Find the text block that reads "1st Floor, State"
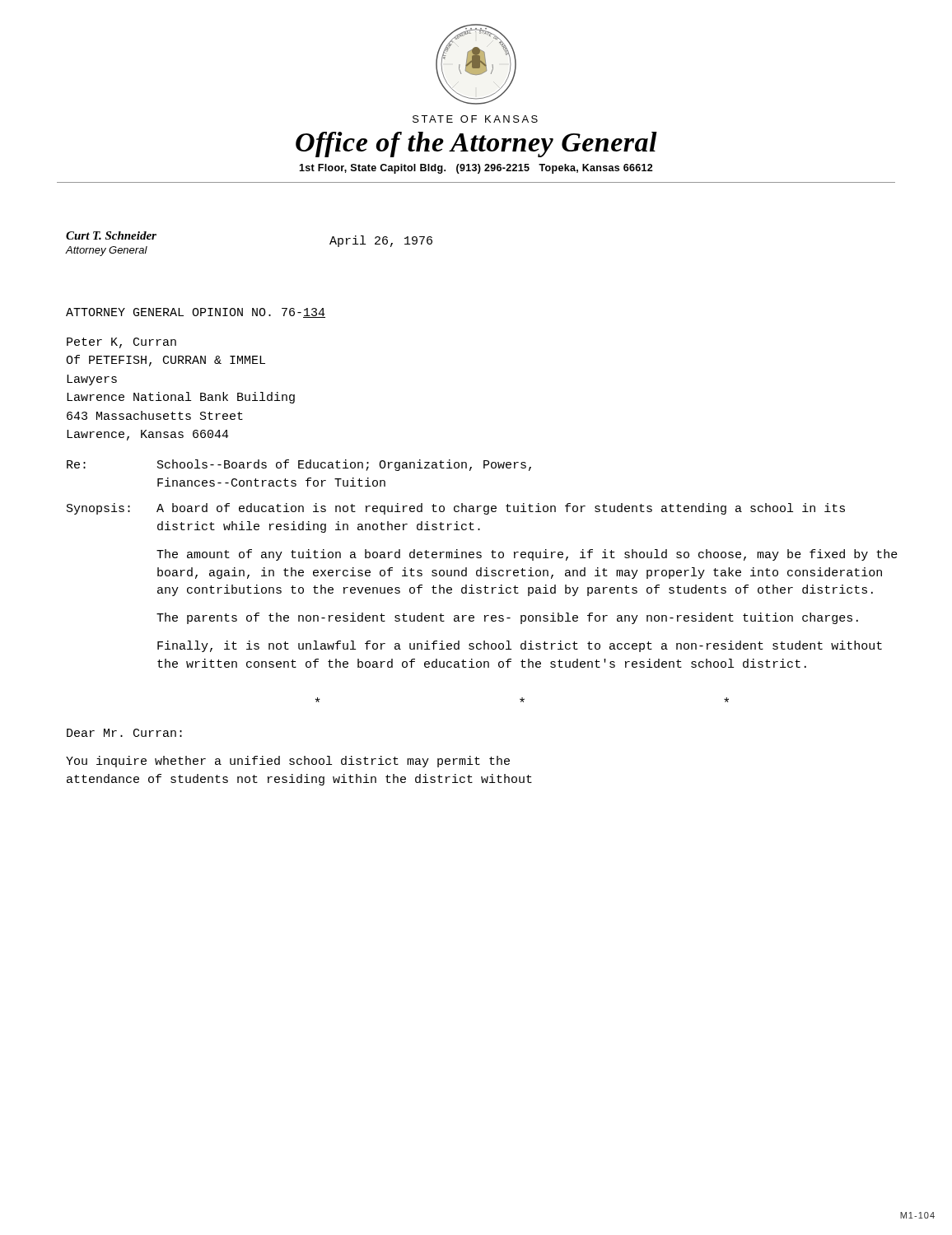952x1235 pixels. point(476,168)
